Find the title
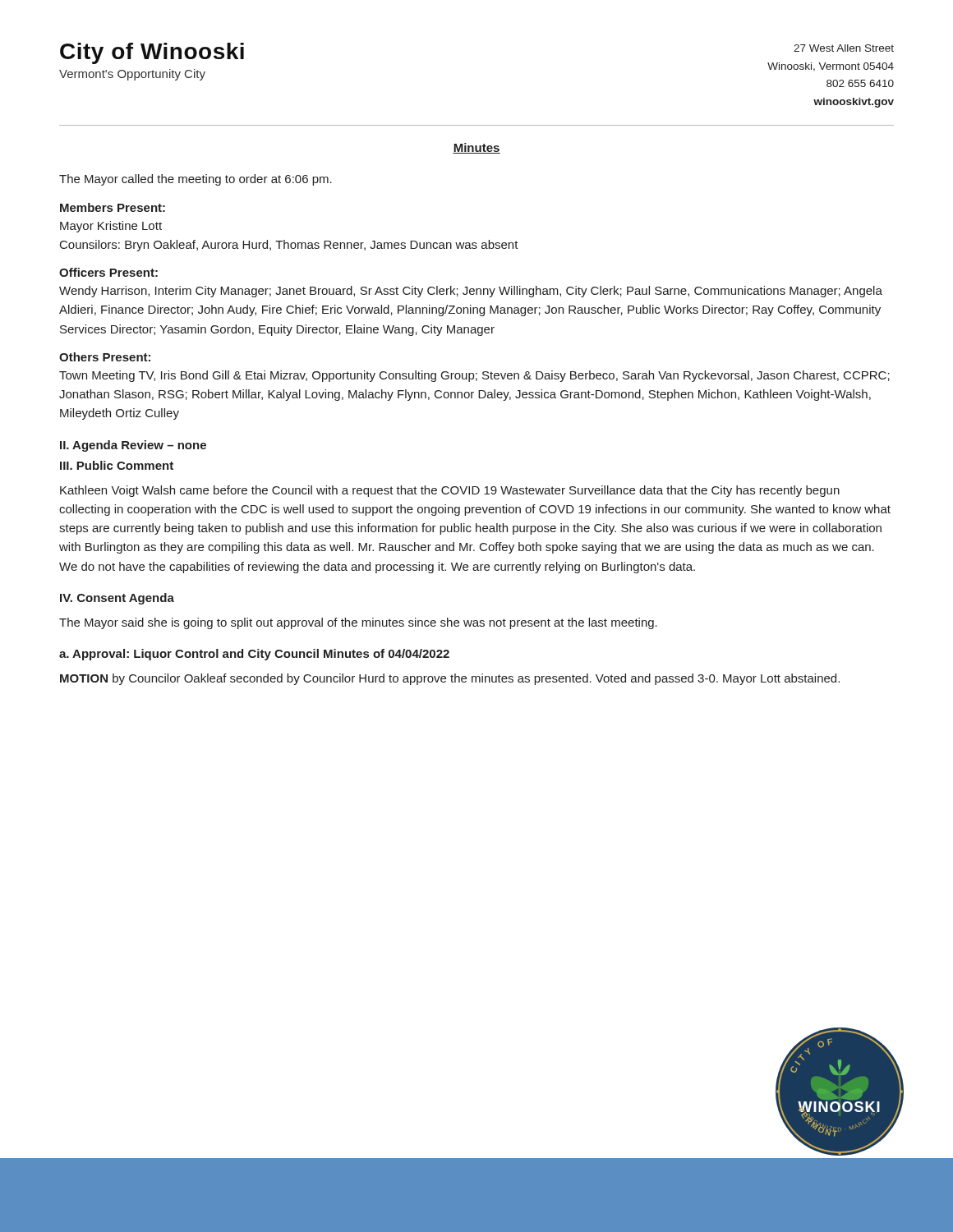 pos(476,148)
